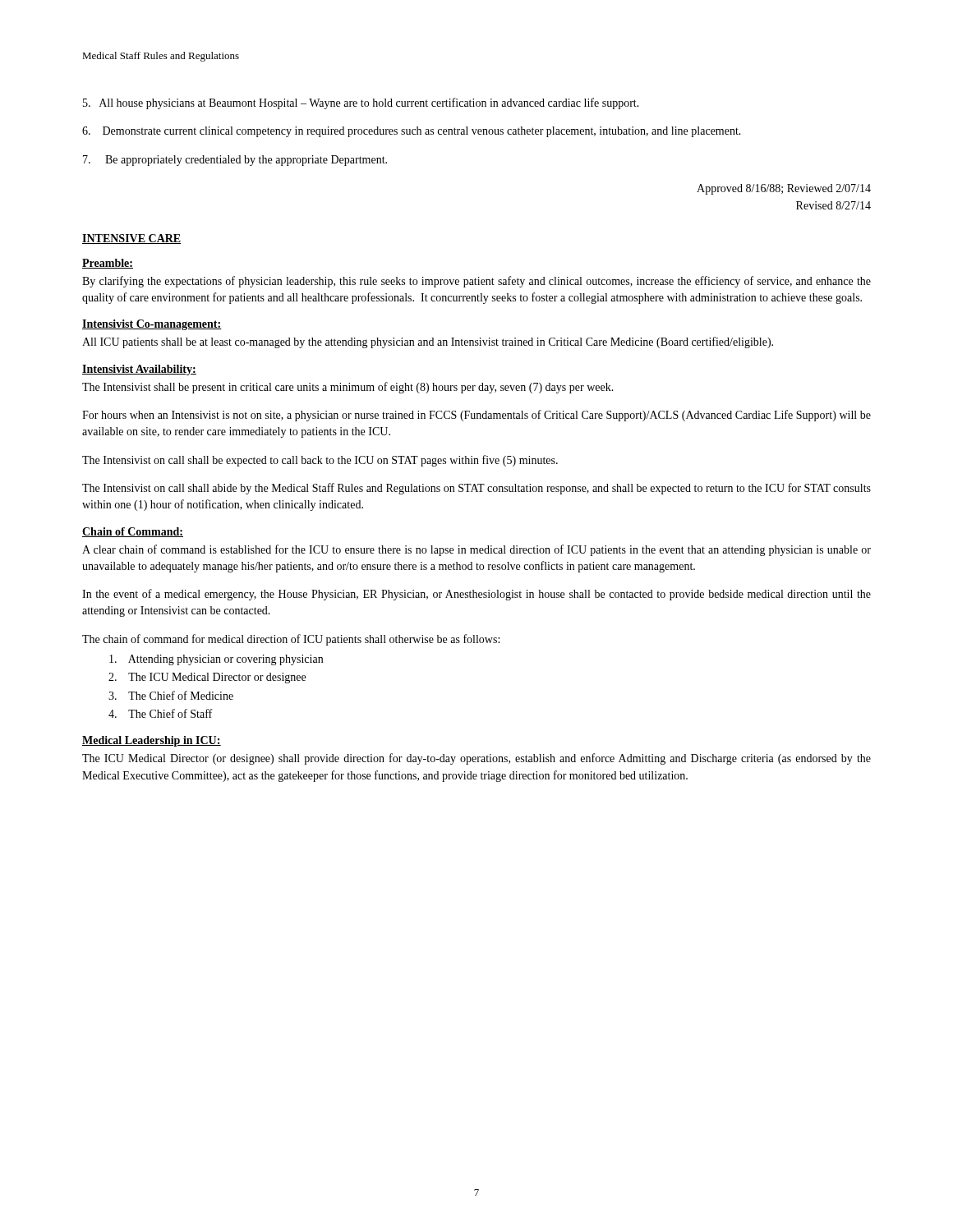This screenshot has height=1232, width=953.
Task: Find the block on this page that starts "In the event of a medical emergency, the"
Action: [476, 603]
